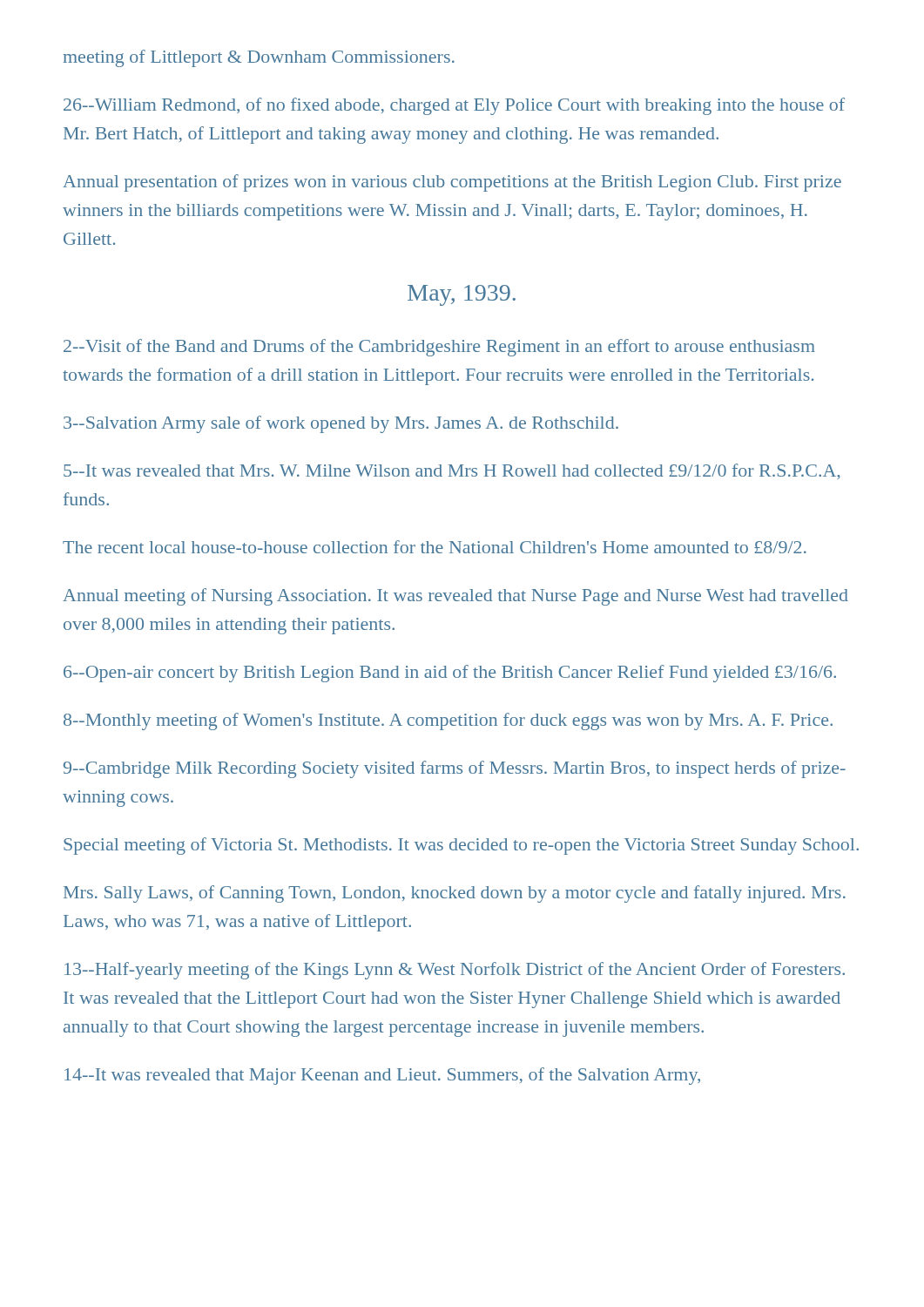Click the passage that begins "2--Visit of the Band and Drums"

point(439,360)
